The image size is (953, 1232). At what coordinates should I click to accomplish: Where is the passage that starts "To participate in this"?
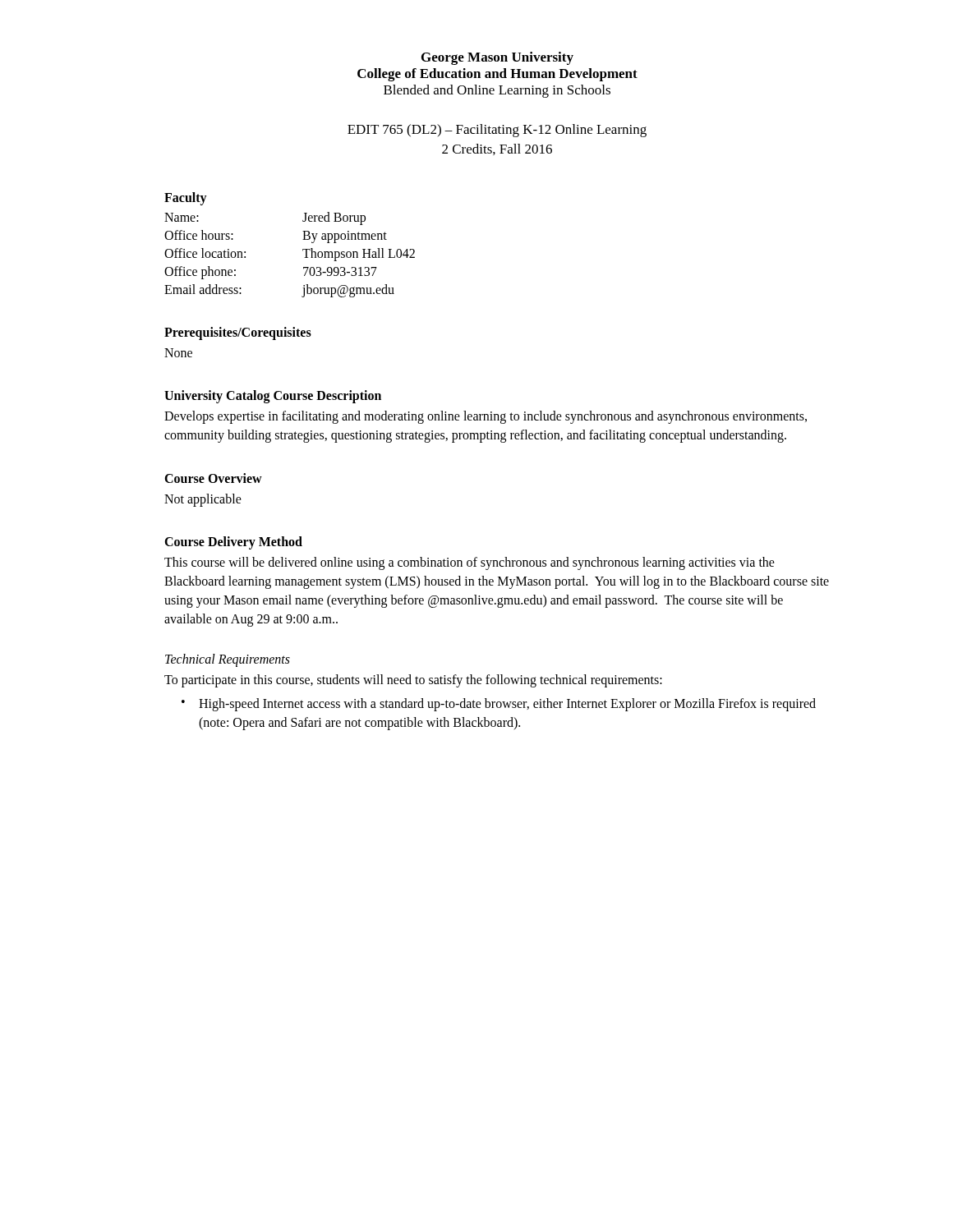[414, 679]
